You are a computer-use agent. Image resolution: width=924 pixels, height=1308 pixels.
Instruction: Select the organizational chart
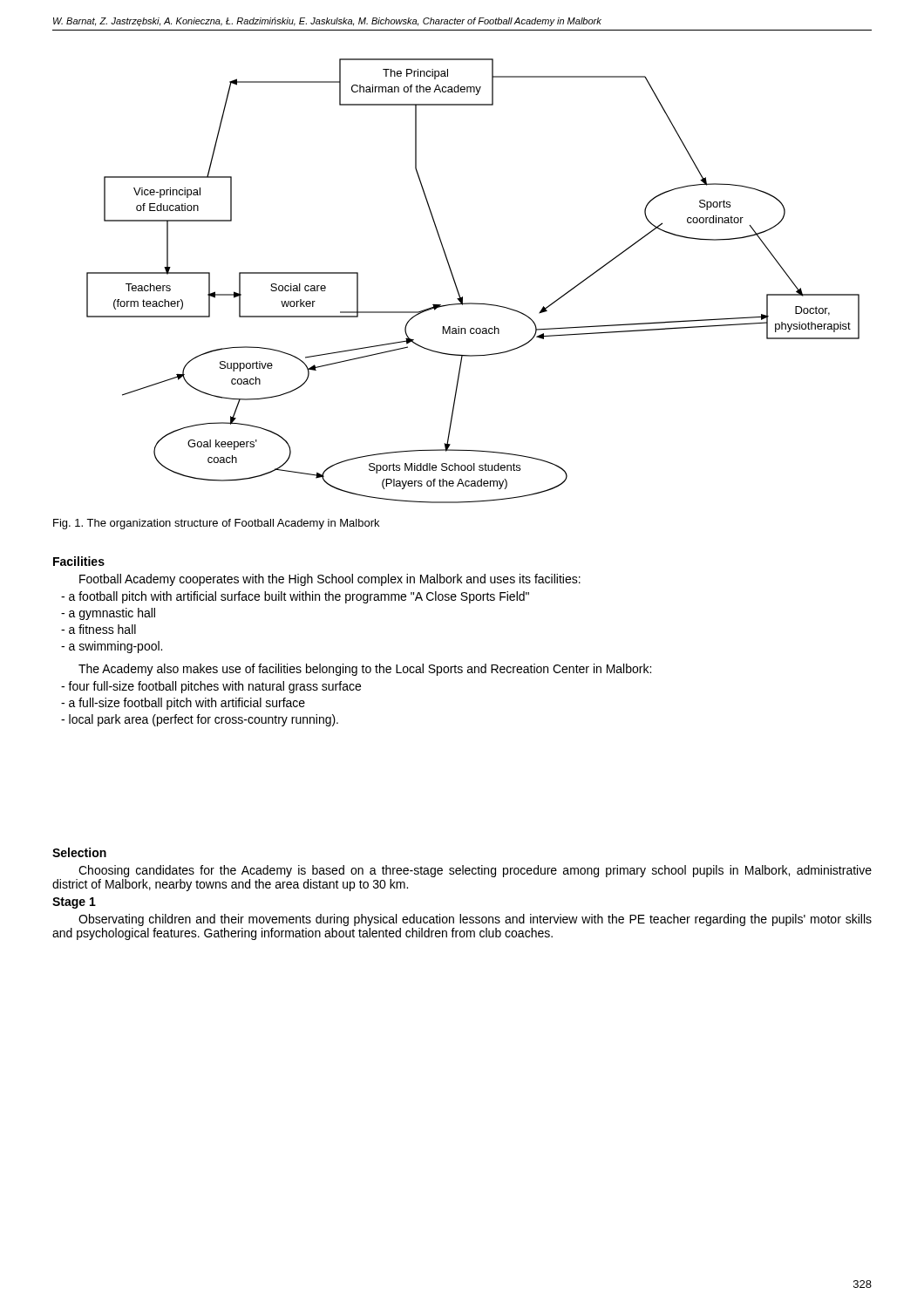pos(462,273)
